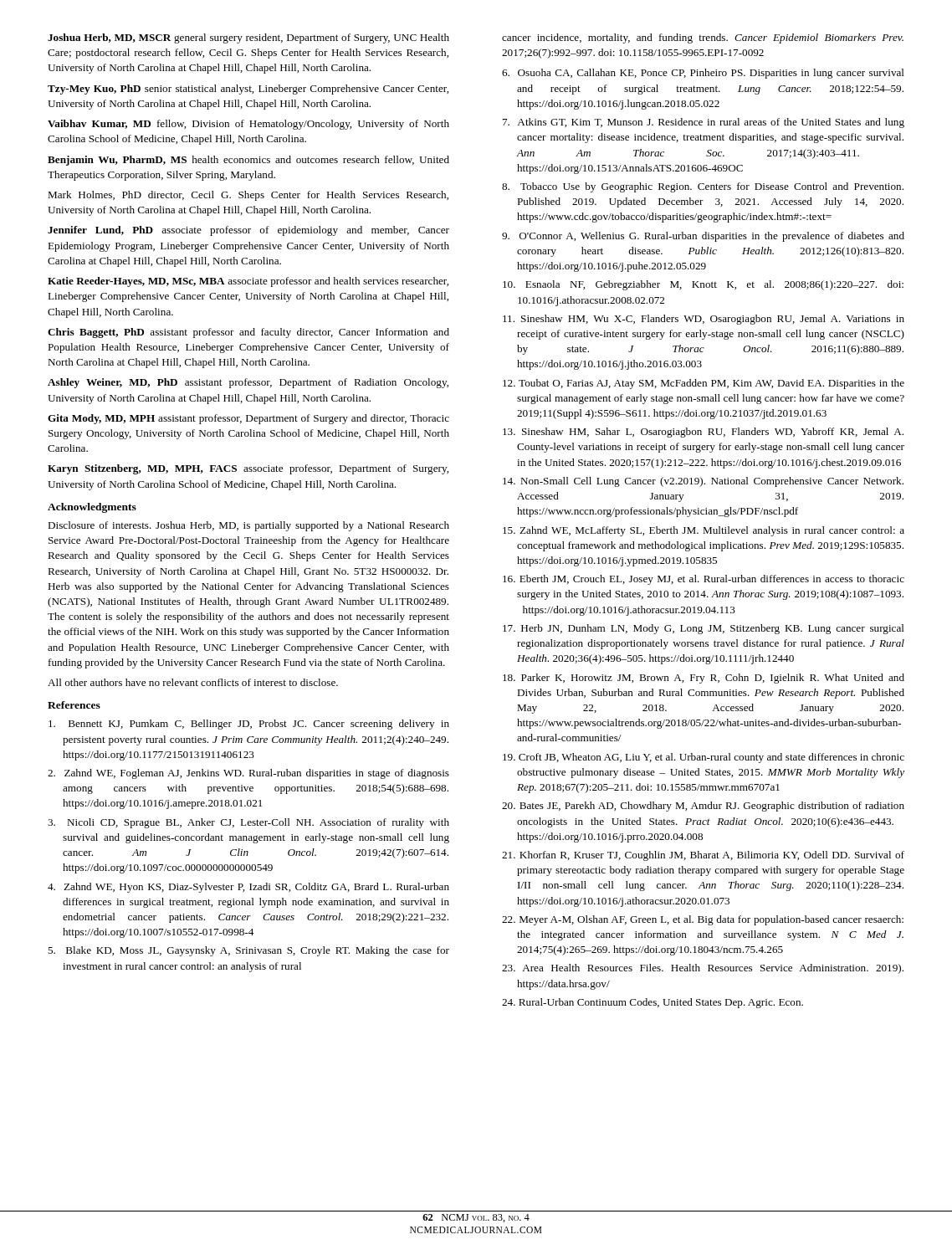This screenshot has height=1255, width=952.
Task: Select the text block containing "Gita Mody, MD,"
Action: point(248,433)
